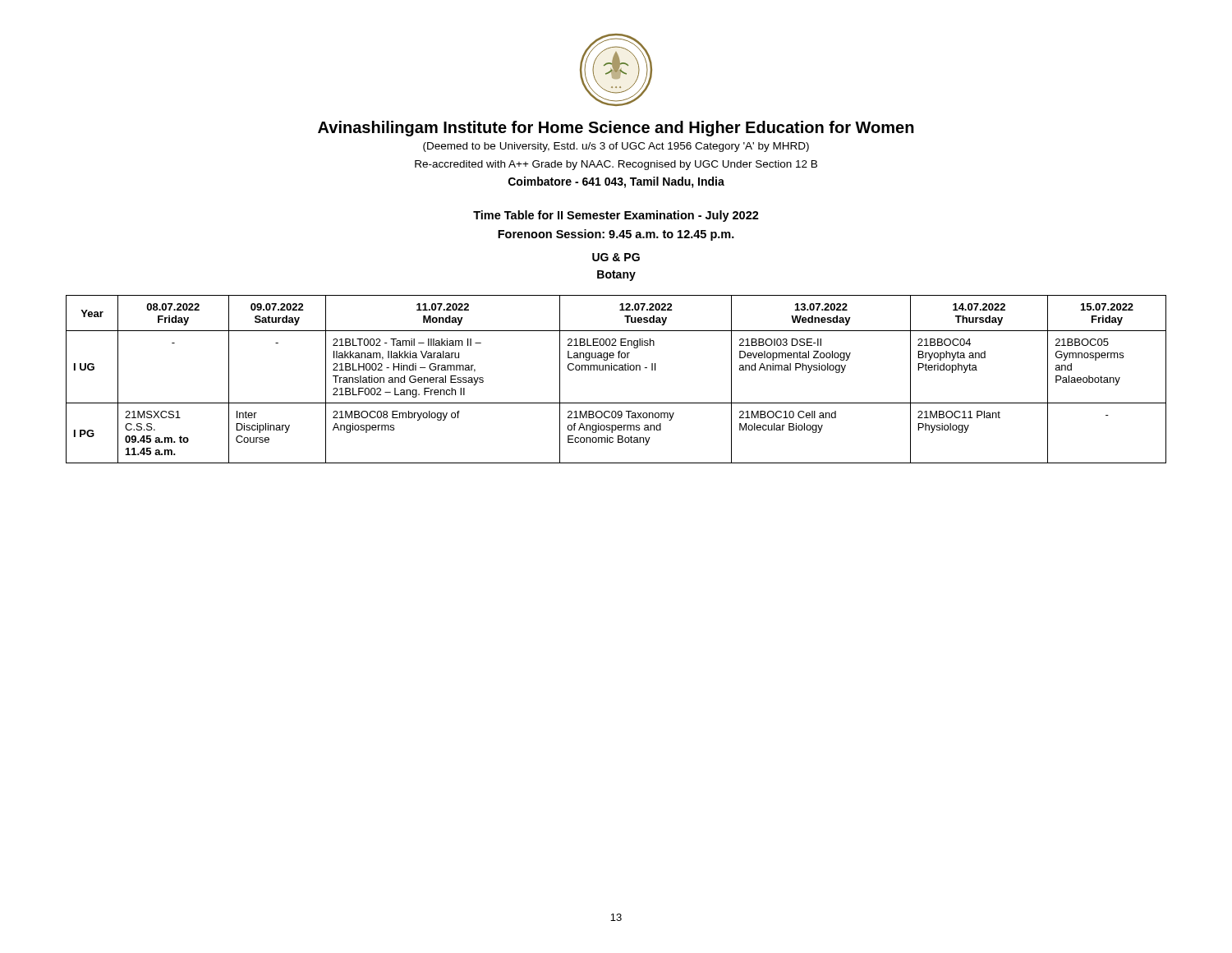This screenshot has height=953, width=1232.
Task: Locate a table
Action: (616, 379)
